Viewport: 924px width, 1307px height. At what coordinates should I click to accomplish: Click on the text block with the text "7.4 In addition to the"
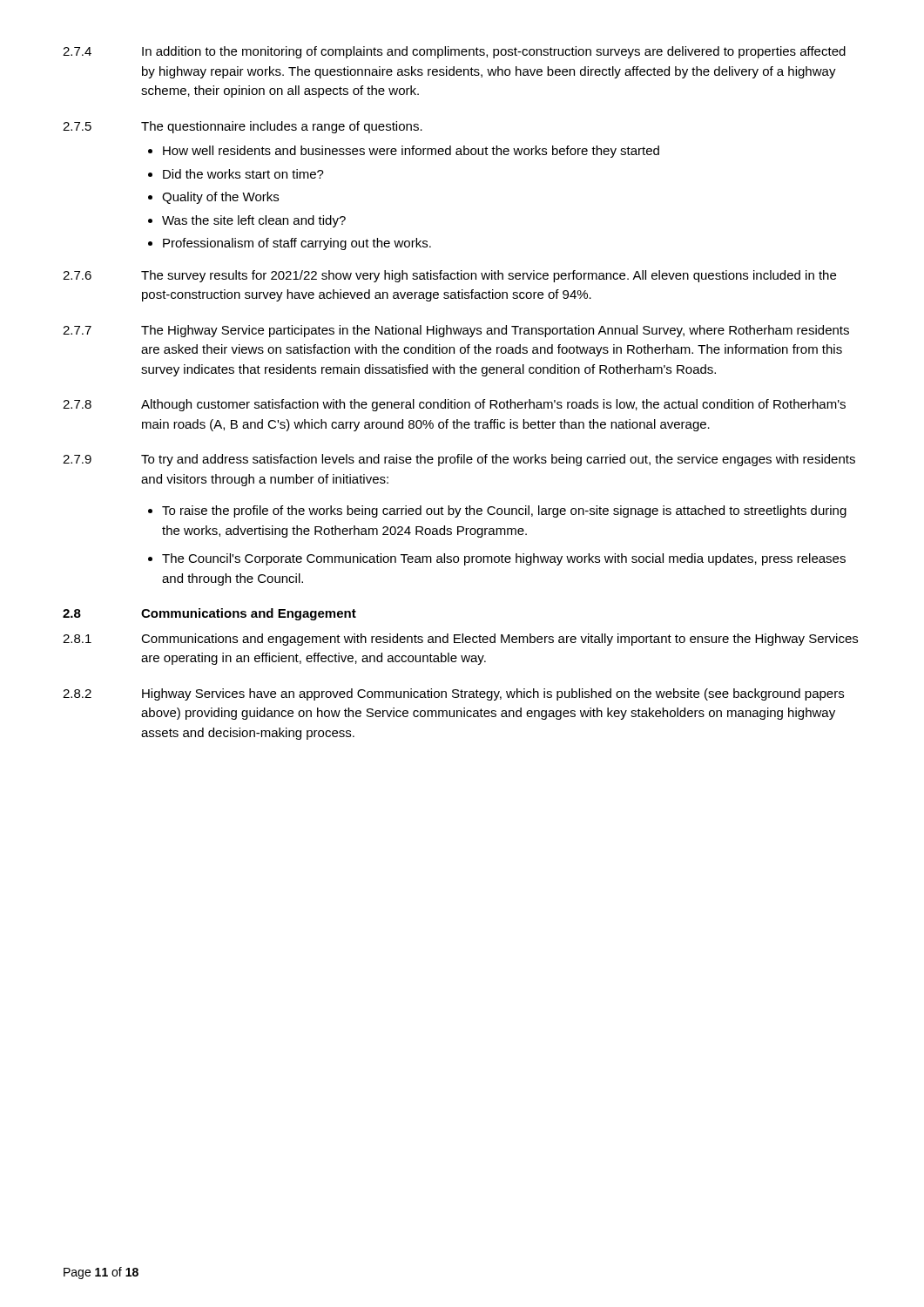click(x=462, y=71)
